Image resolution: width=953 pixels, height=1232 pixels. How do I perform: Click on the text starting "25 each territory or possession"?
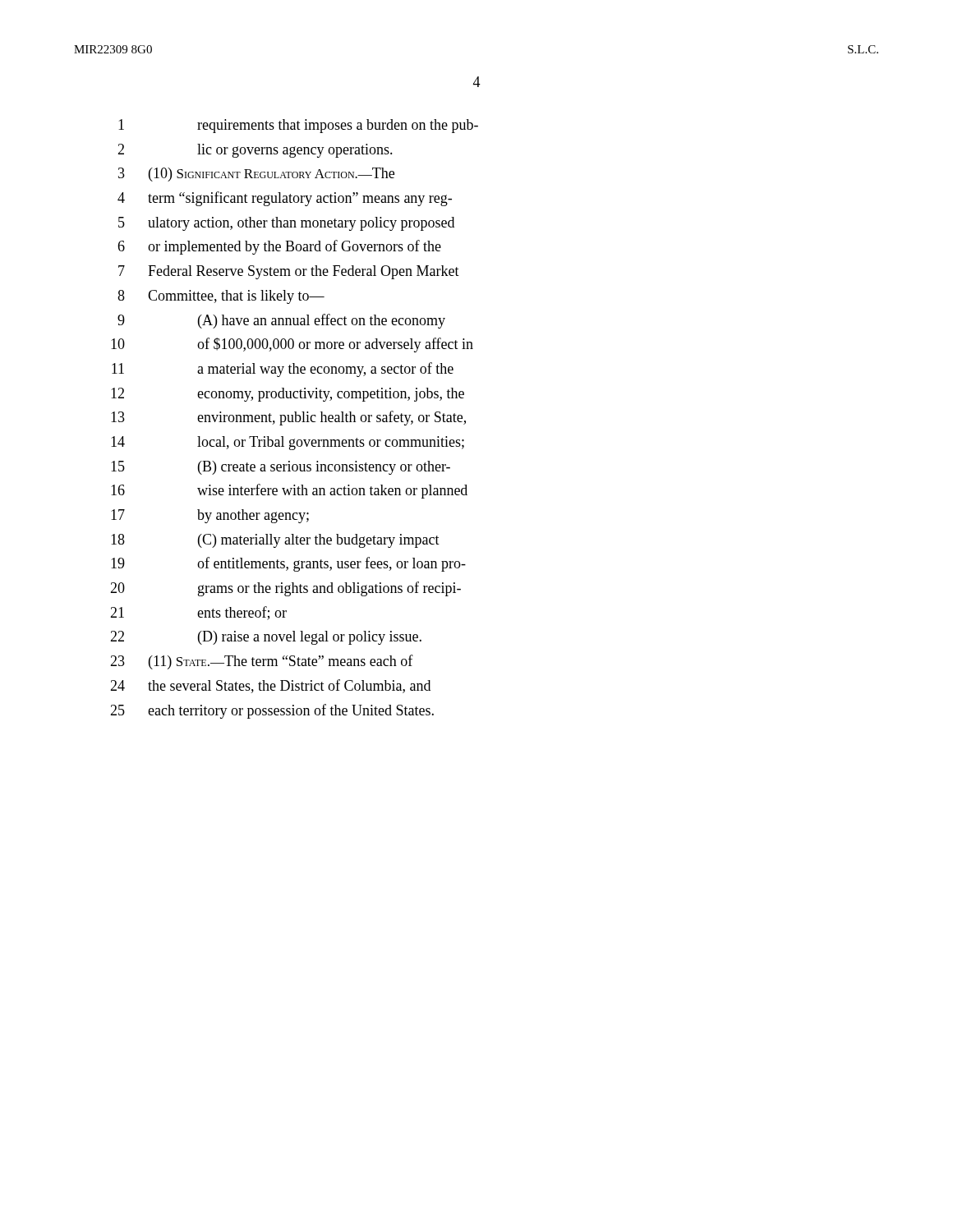pyautogui.click(x=272, y=711)
